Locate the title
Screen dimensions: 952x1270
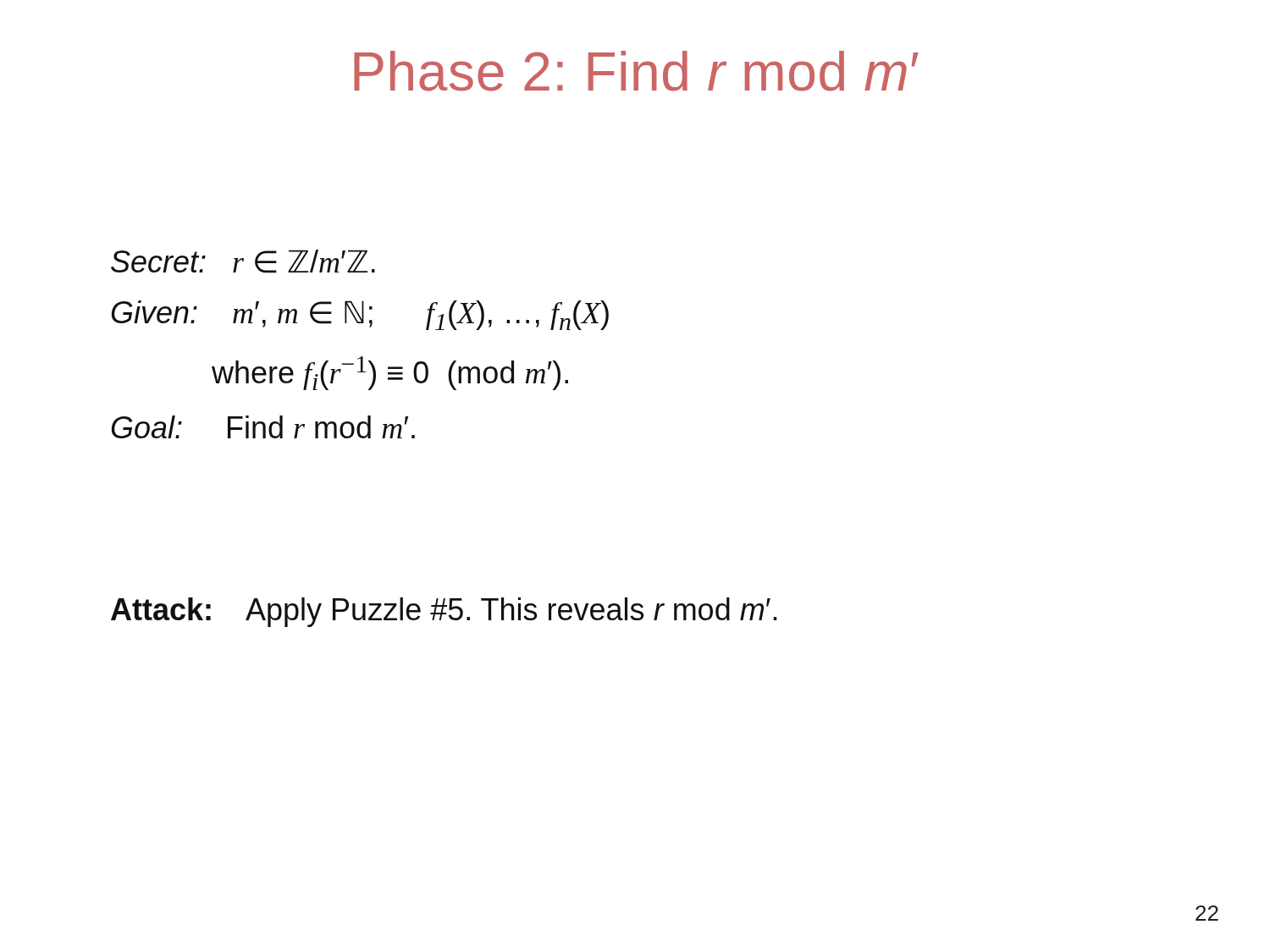(x=635, y=72)
